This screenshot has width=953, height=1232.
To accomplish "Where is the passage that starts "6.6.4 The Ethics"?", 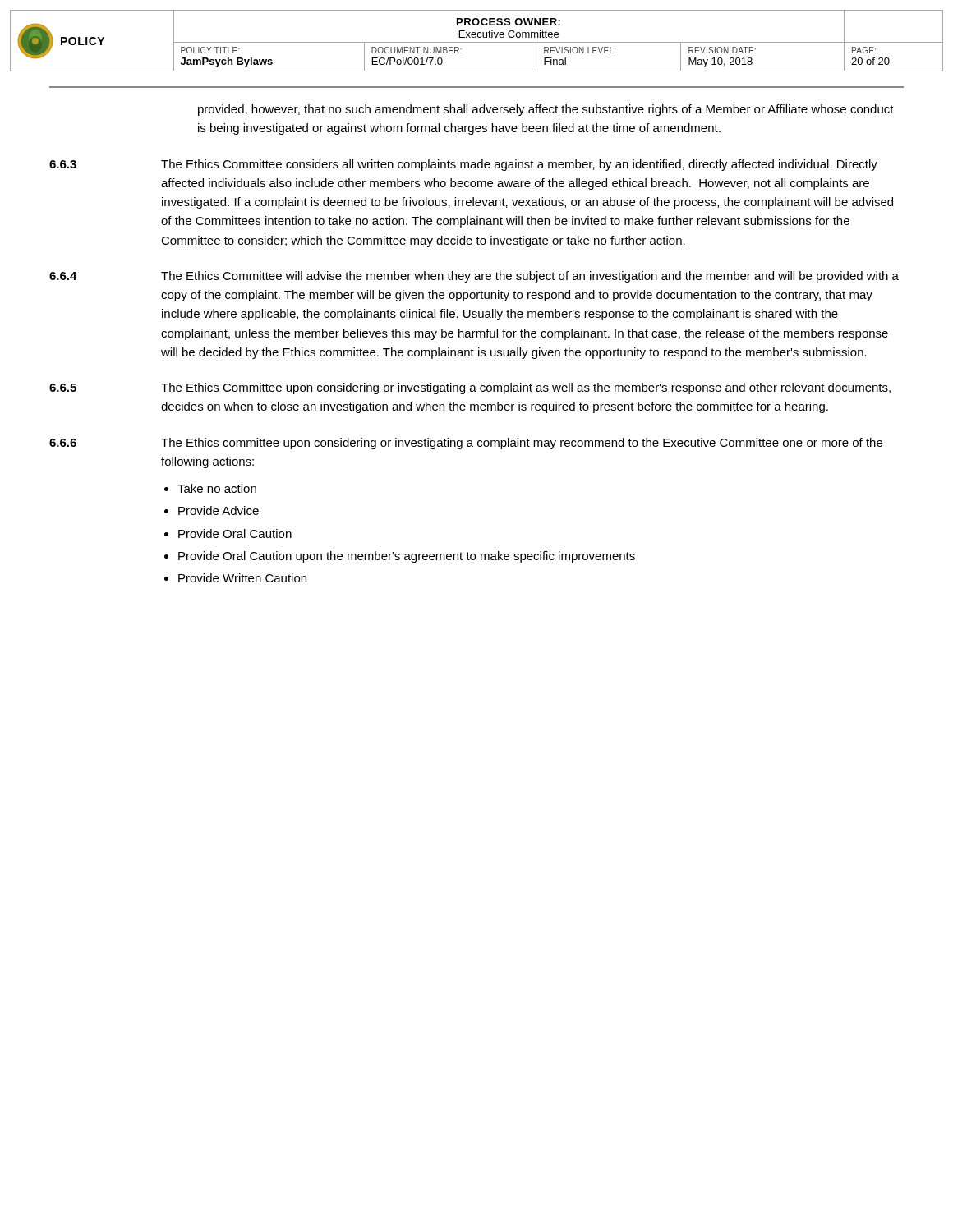I will (476, 314).
